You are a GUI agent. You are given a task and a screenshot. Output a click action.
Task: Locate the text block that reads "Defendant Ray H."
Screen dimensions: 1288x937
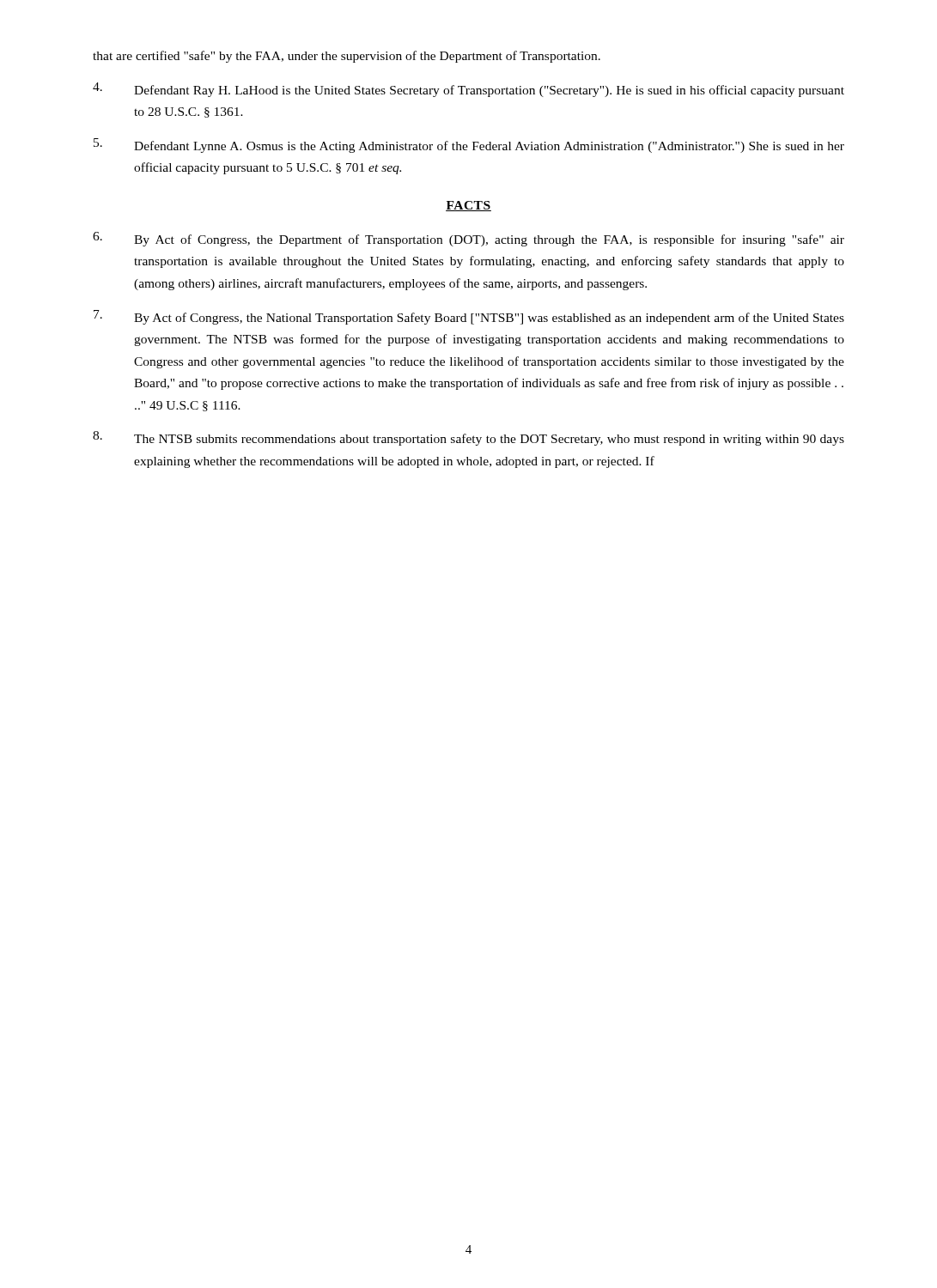(x=468, y=101)
